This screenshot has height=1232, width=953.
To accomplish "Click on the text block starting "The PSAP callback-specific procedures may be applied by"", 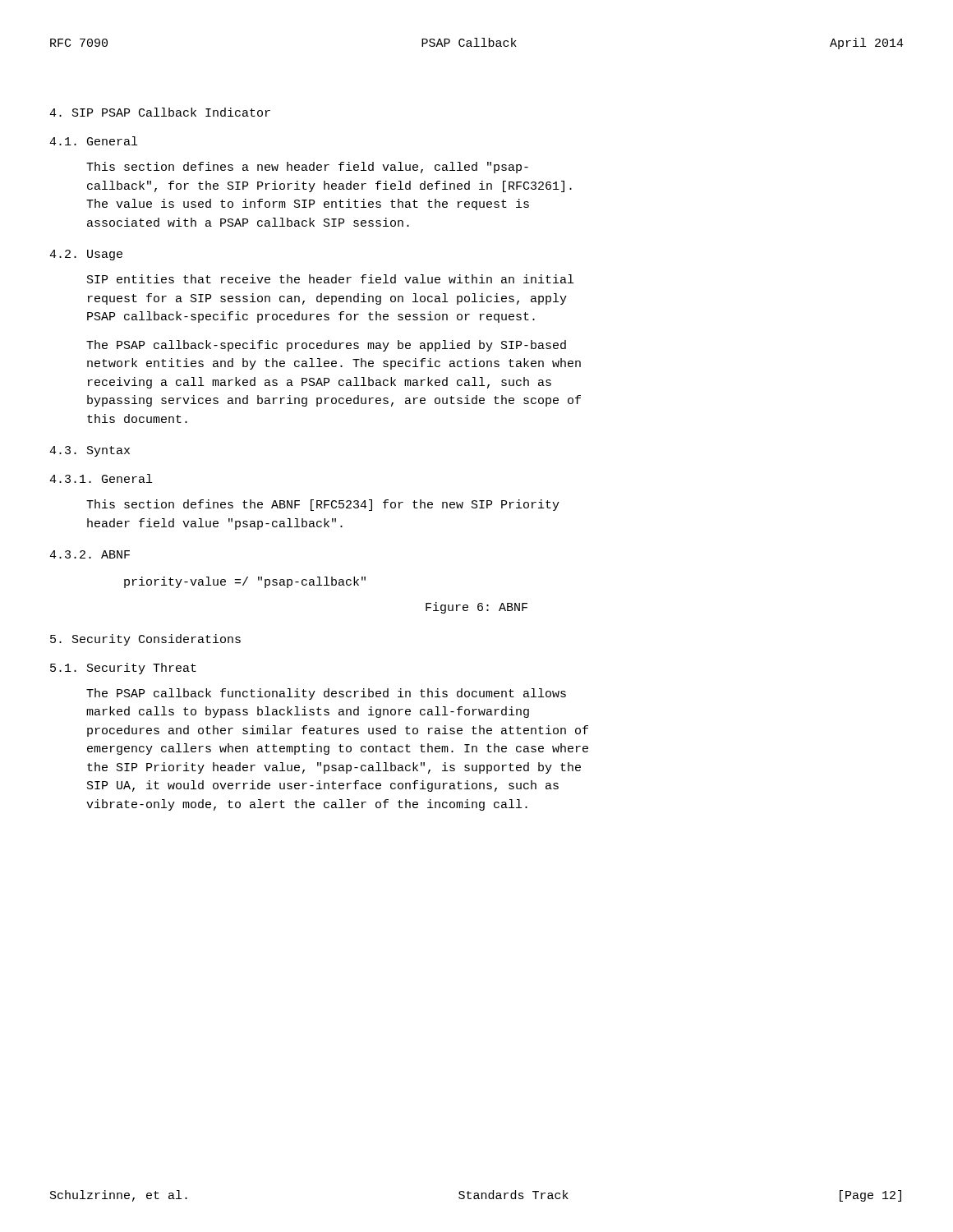I will click(x=334, y=383).
